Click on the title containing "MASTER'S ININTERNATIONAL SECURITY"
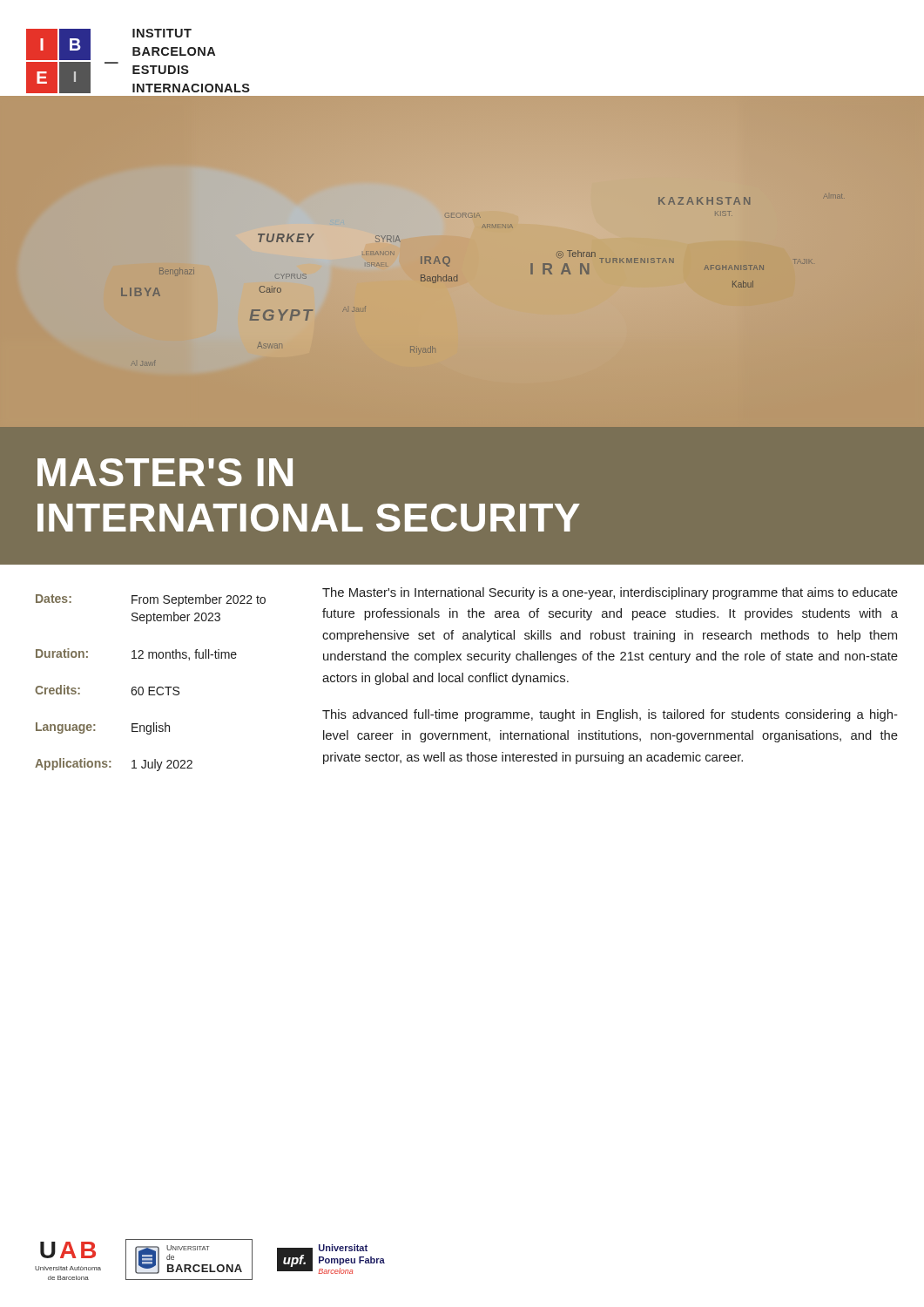The height and width of the screenshot is (1307, 924). coord(308,495)
